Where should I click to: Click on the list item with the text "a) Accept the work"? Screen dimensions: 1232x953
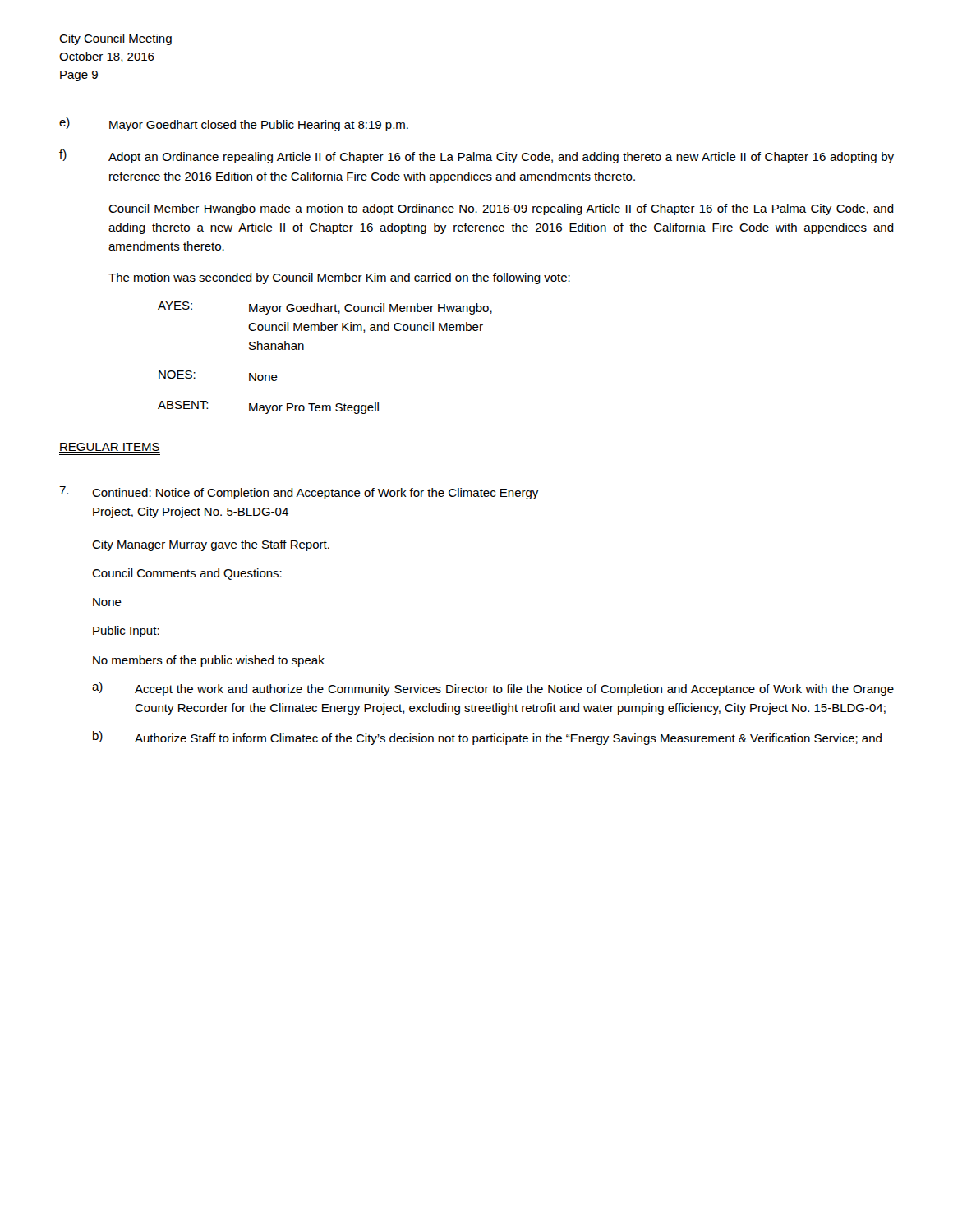[493, 698]
